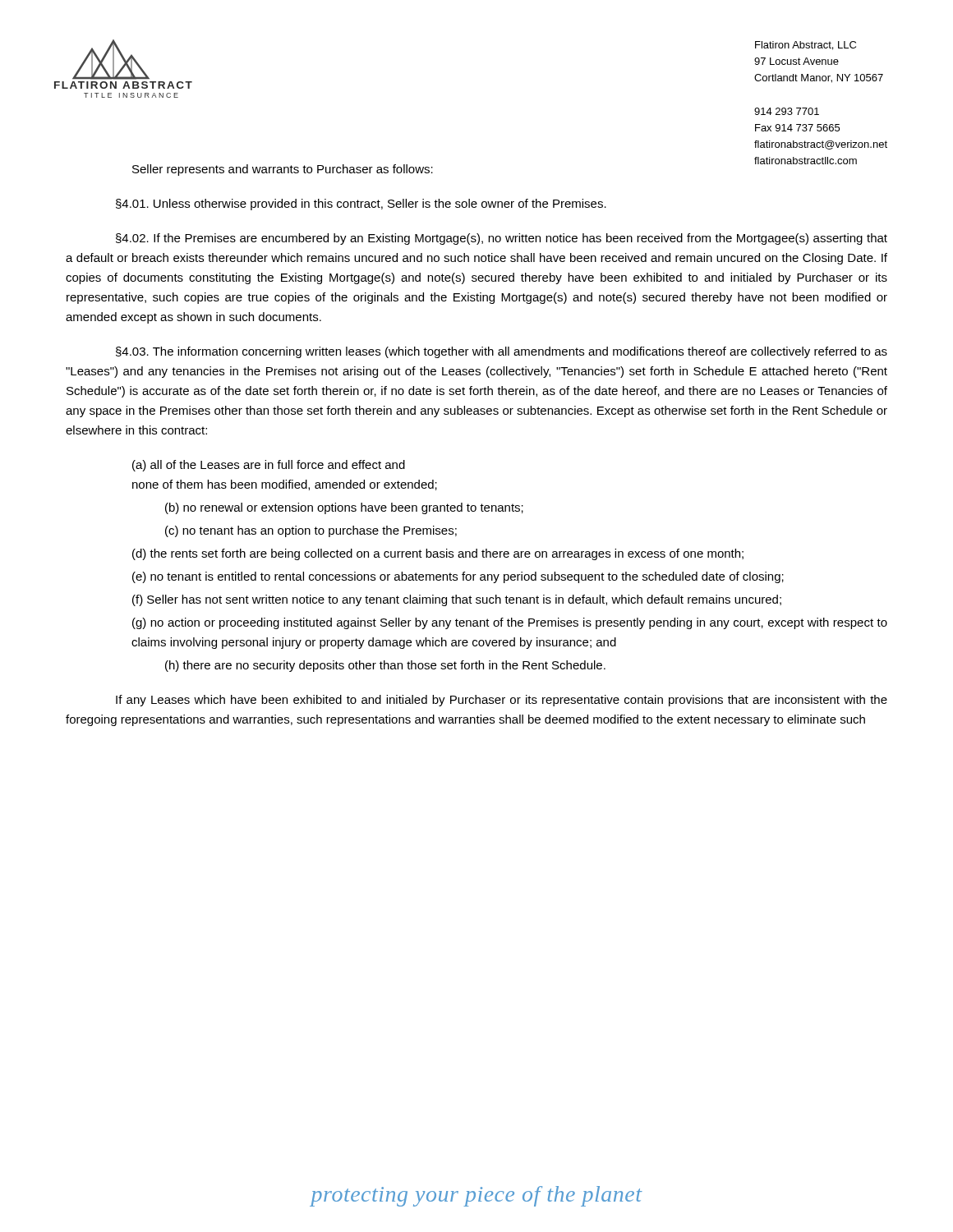
Task: Click the passage that begins "(b) no renewal or extension options have"
Action: coord(344,507)
